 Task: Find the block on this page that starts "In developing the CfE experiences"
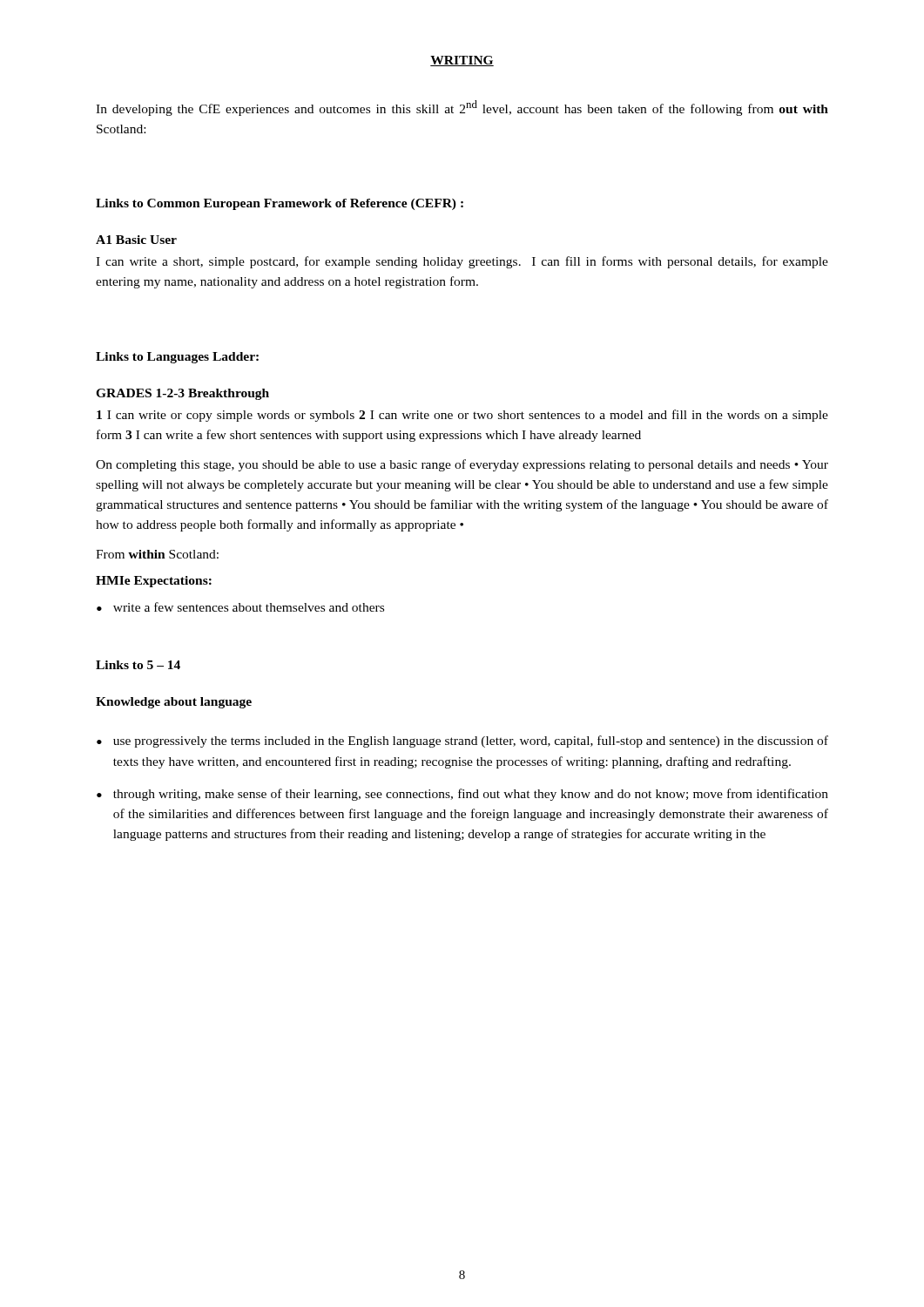coord(462,117)
